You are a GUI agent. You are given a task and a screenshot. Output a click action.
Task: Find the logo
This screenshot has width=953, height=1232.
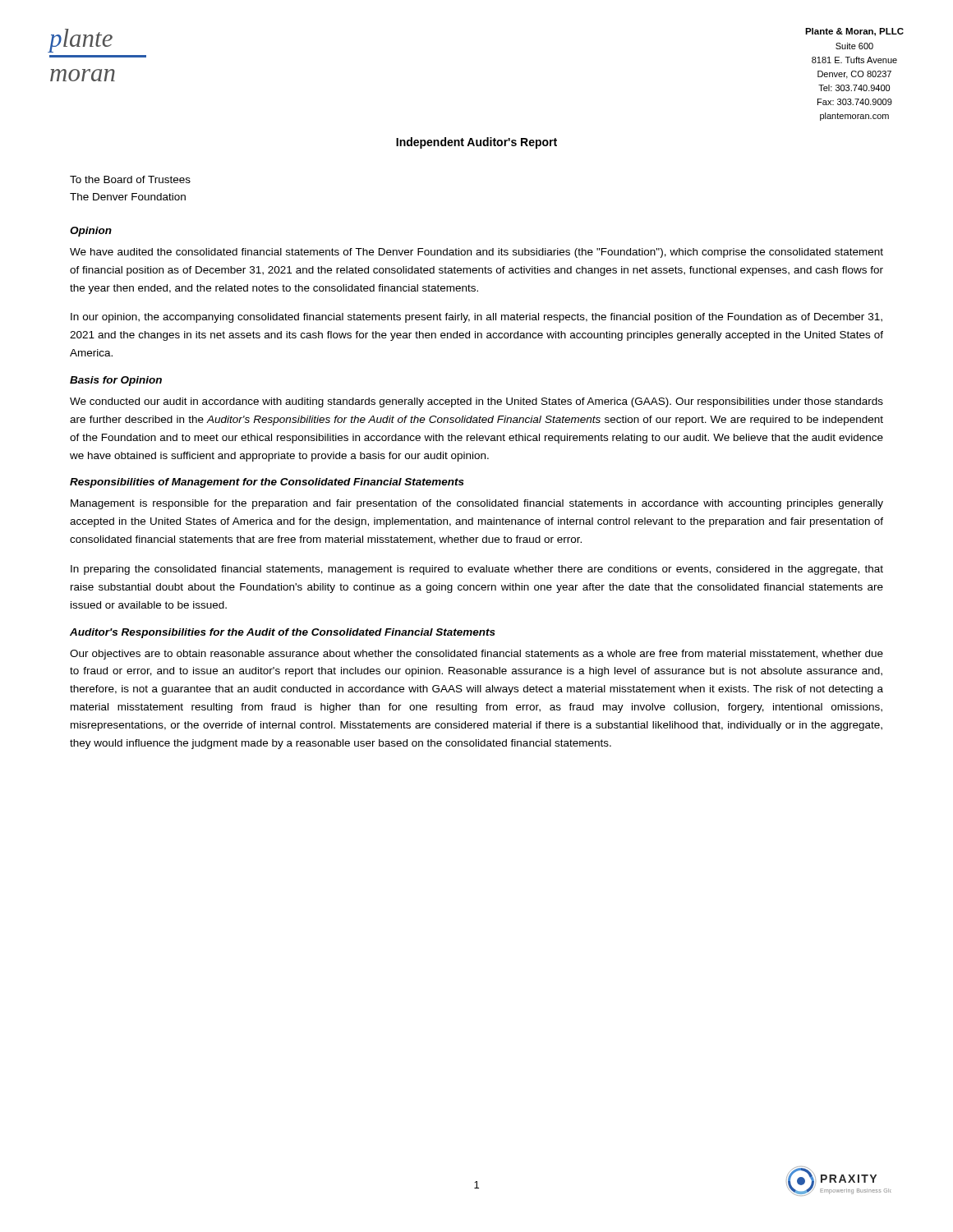coord(838,1182)
